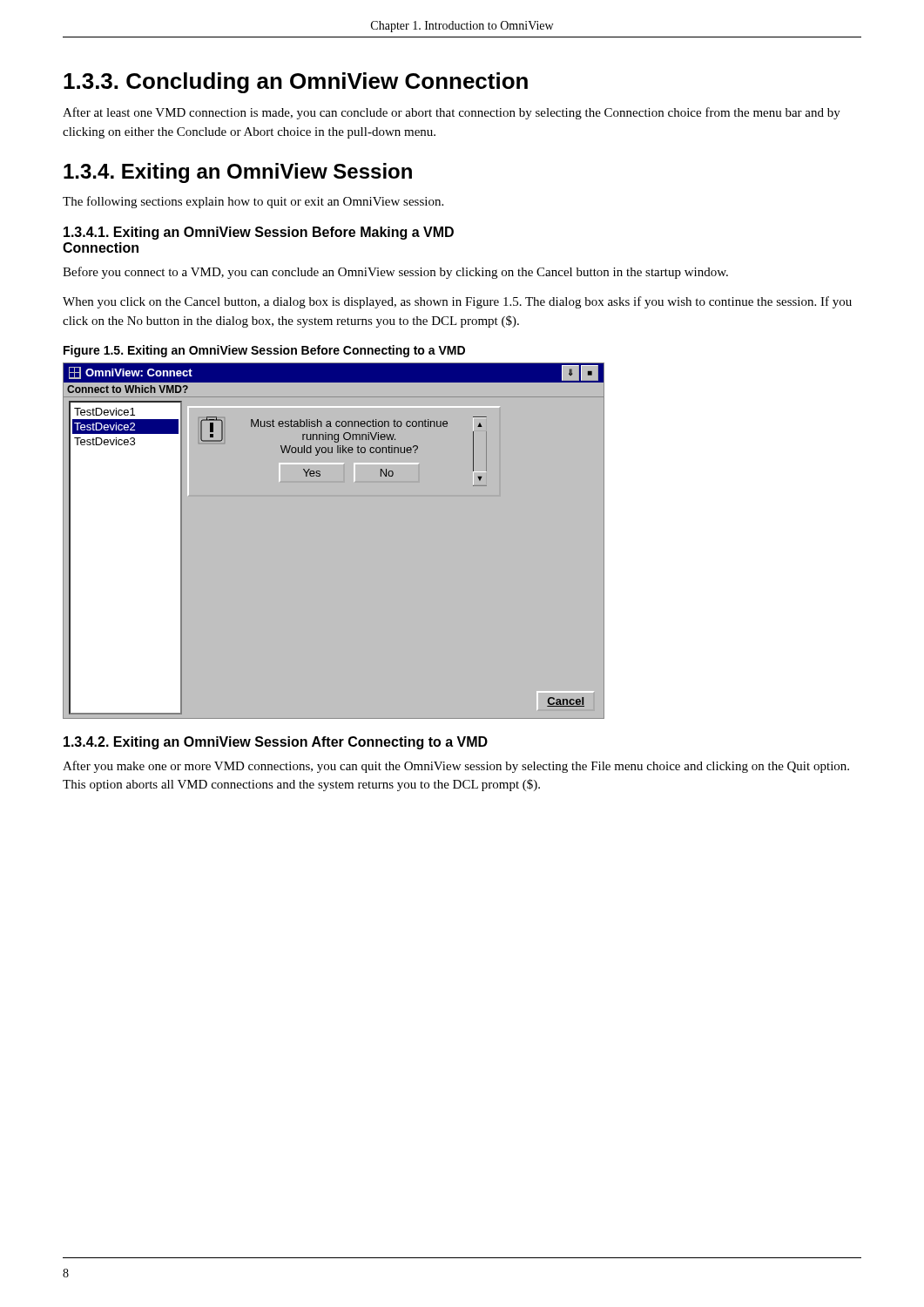Find the text block starting "Before you connect"
This screenshot has width=924, height=1307.
pyautogui.click(x=462, y=273)
